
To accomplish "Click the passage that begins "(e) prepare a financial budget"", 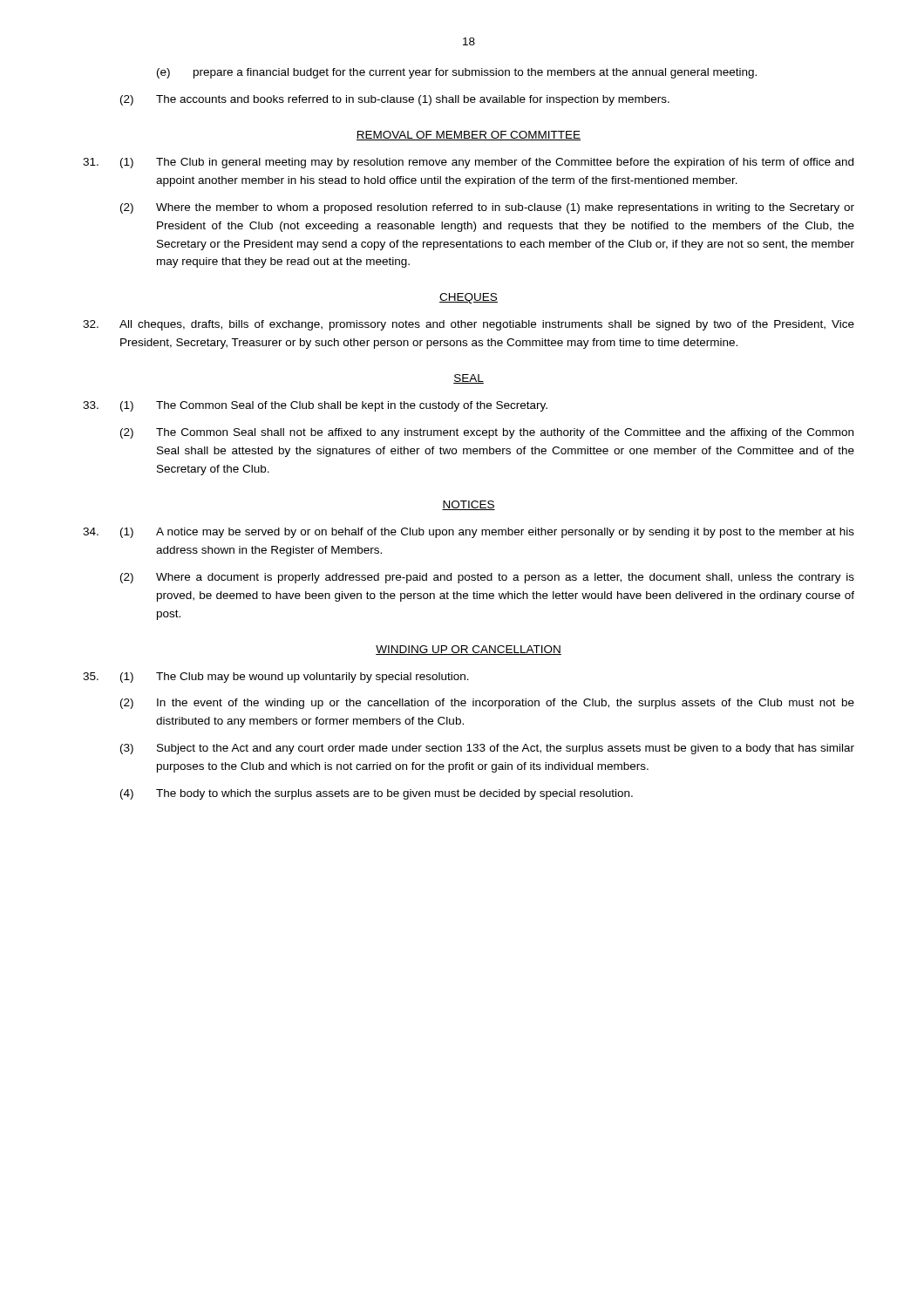I will tap(505, 73).
